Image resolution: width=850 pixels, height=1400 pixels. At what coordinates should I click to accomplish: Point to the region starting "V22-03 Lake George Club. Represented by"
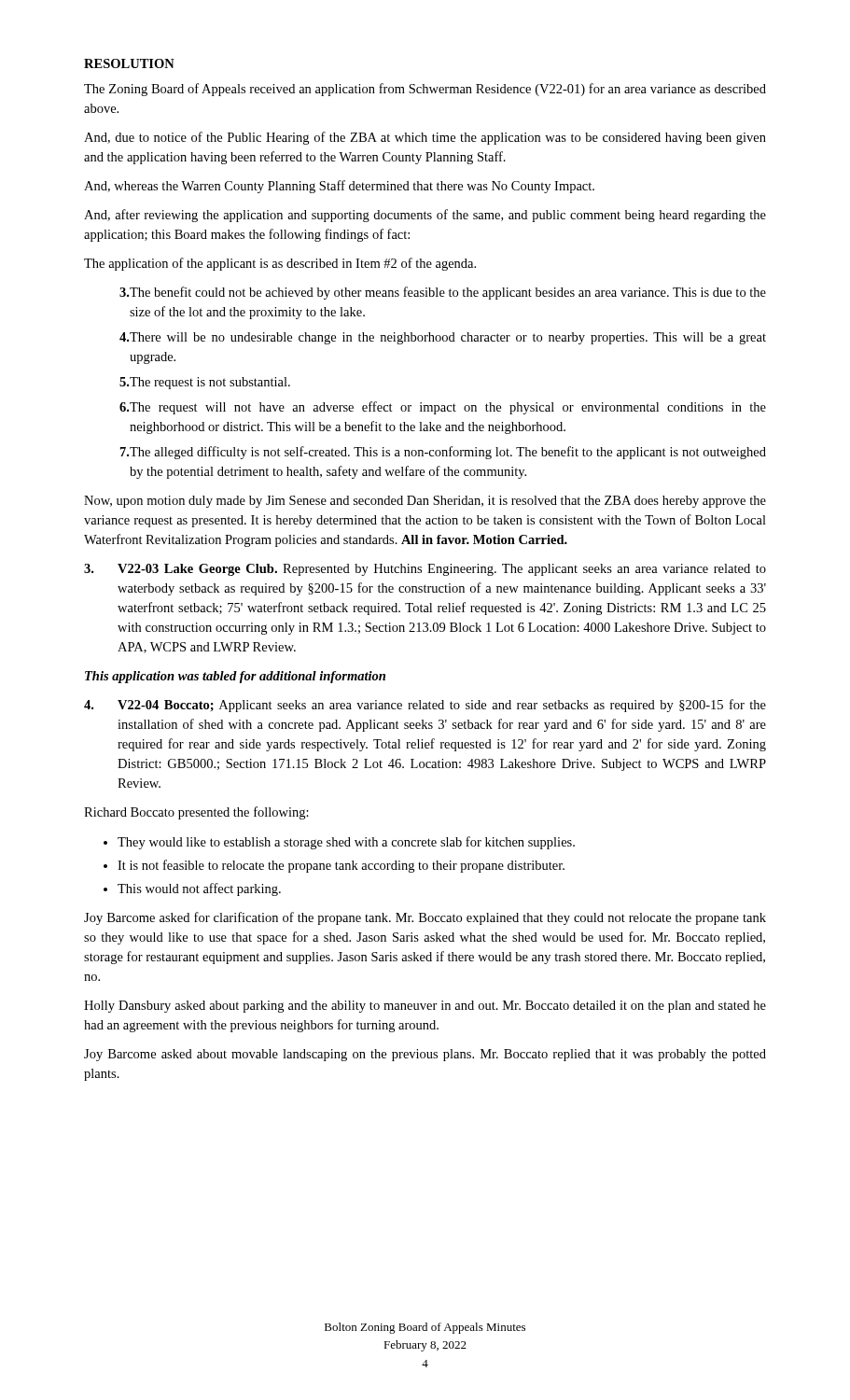click(425, 608)
